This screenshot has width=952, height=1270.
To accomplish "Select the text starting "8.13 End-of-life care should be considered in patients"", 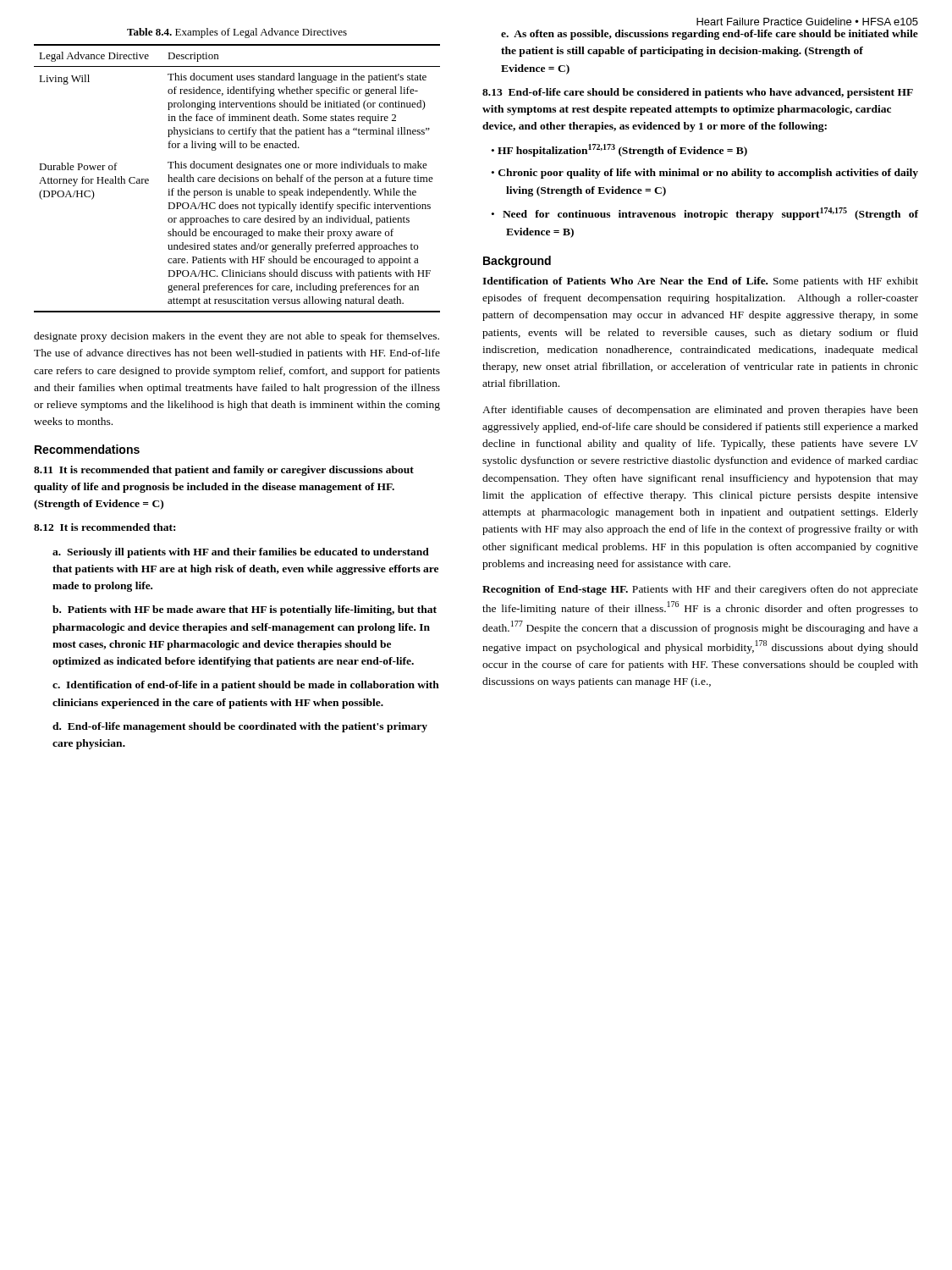I will 700,163.
